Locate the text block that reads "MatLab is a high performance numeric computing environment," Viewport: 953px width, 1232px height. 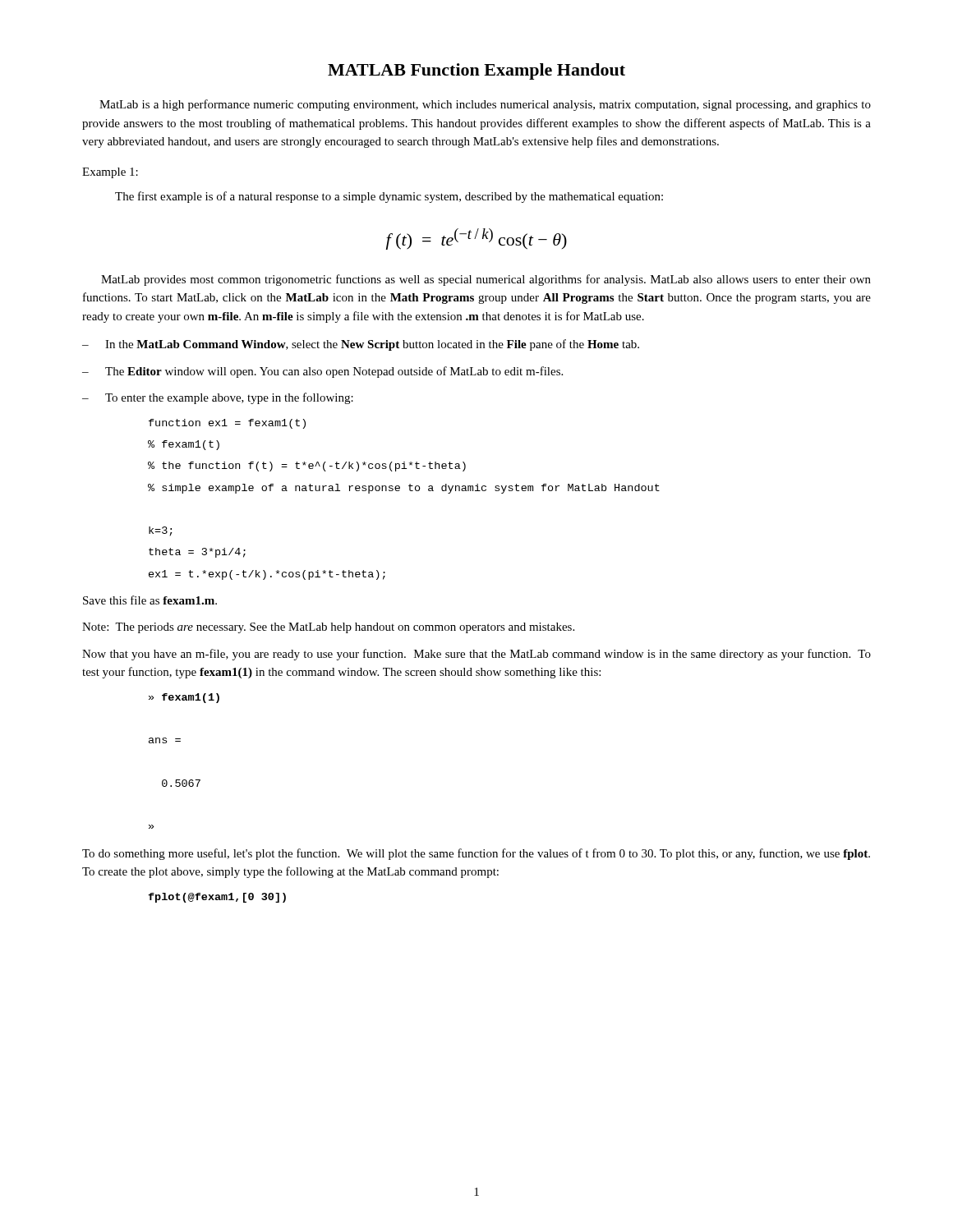coord(476,123)
